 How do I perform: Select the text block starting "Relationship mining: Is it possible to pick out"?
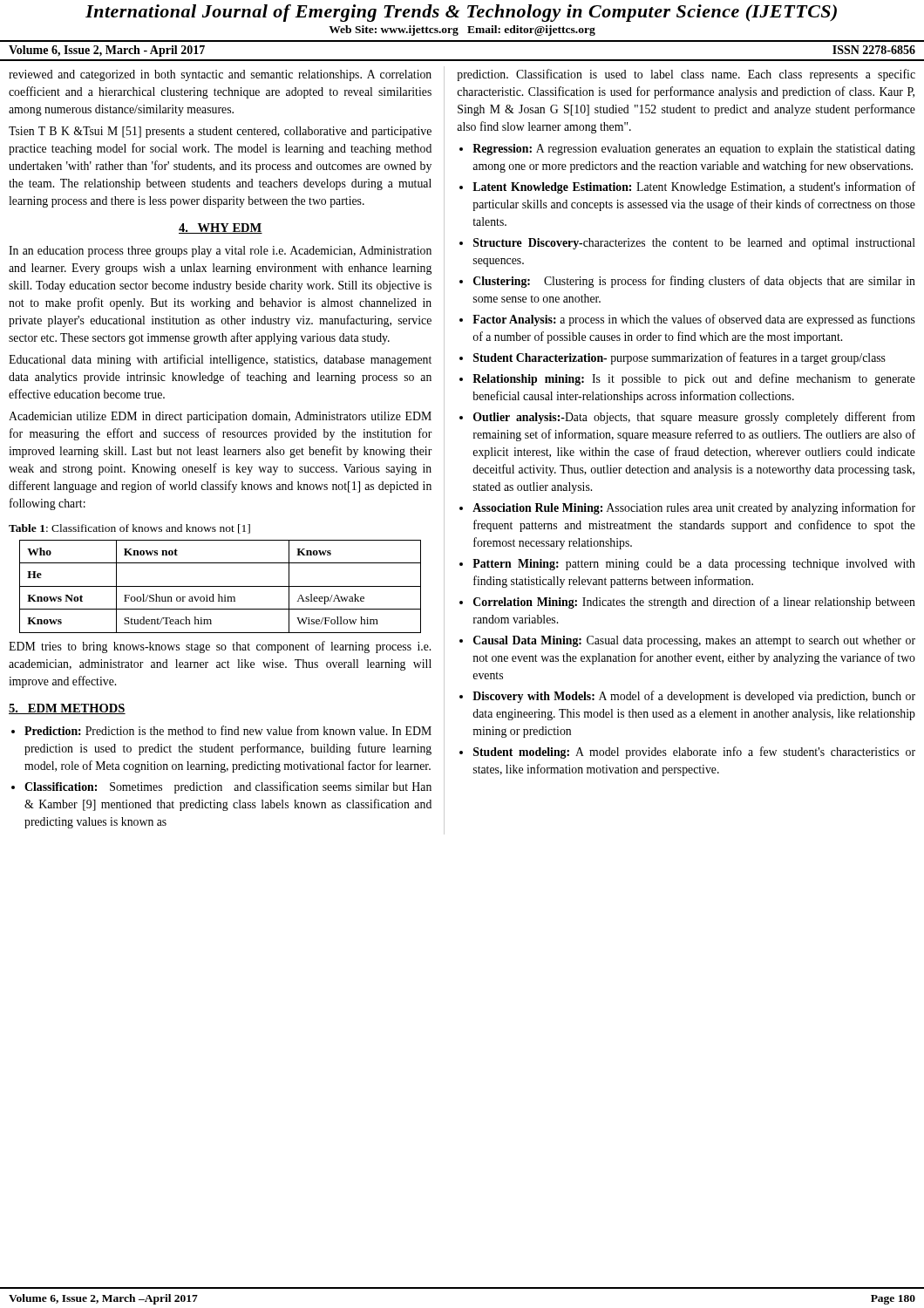click(x=694, y=388)
